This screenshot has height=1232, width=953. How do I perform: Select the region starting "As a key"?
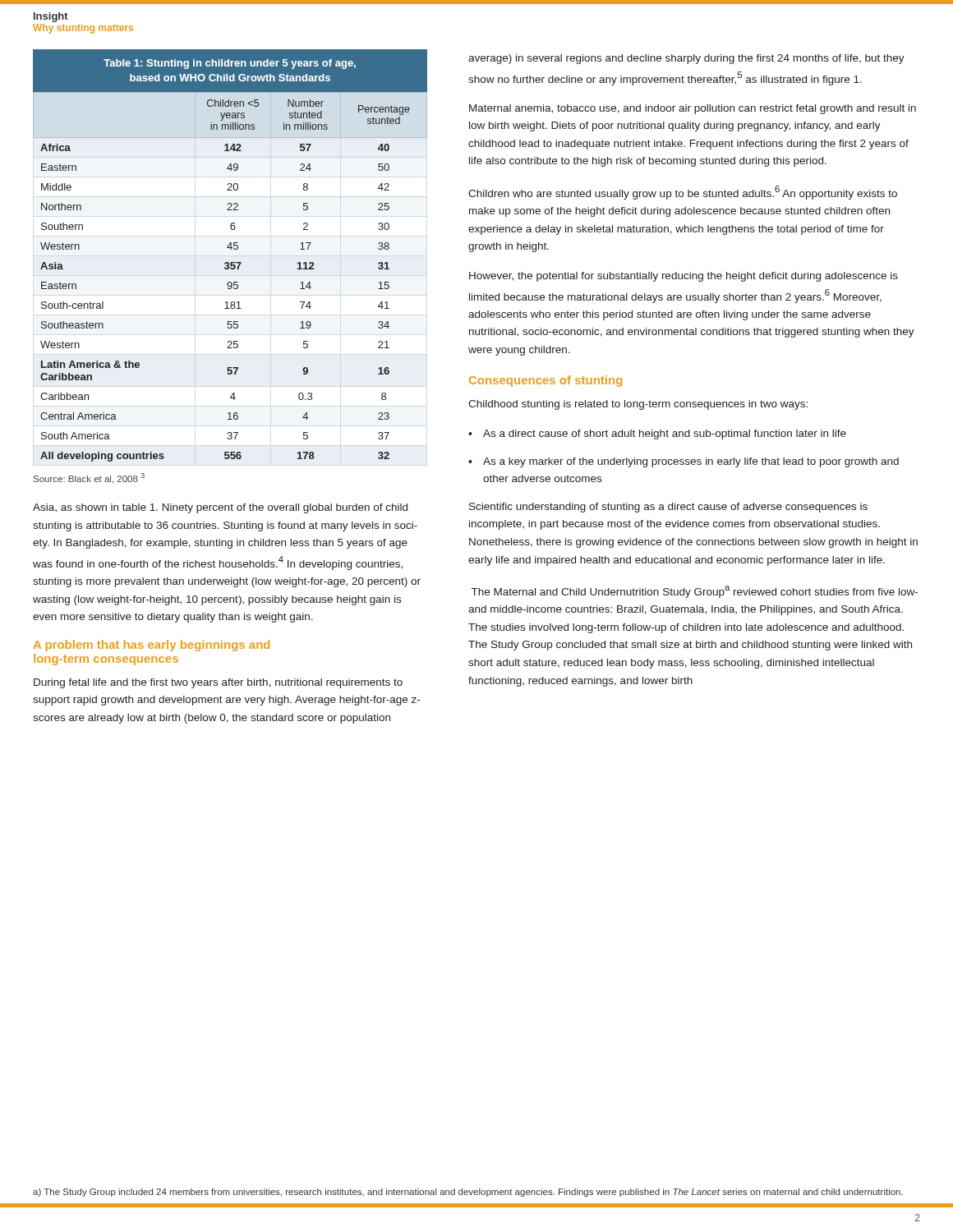[x=691, y=470]
